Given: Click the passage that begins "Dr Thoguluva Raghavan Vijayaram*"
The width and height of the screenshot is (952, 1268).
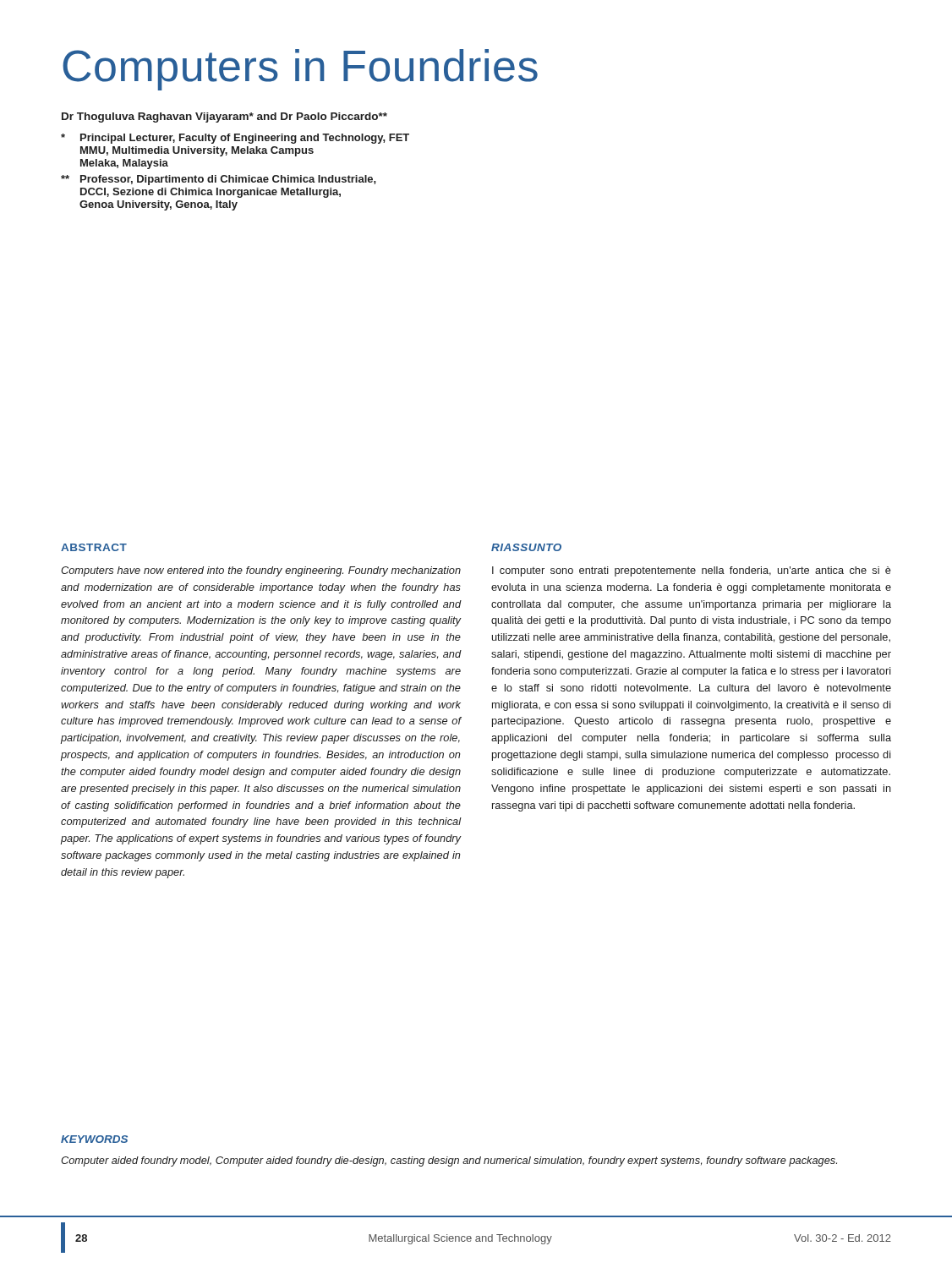Looking at the screenshot, I should (224, 116).
